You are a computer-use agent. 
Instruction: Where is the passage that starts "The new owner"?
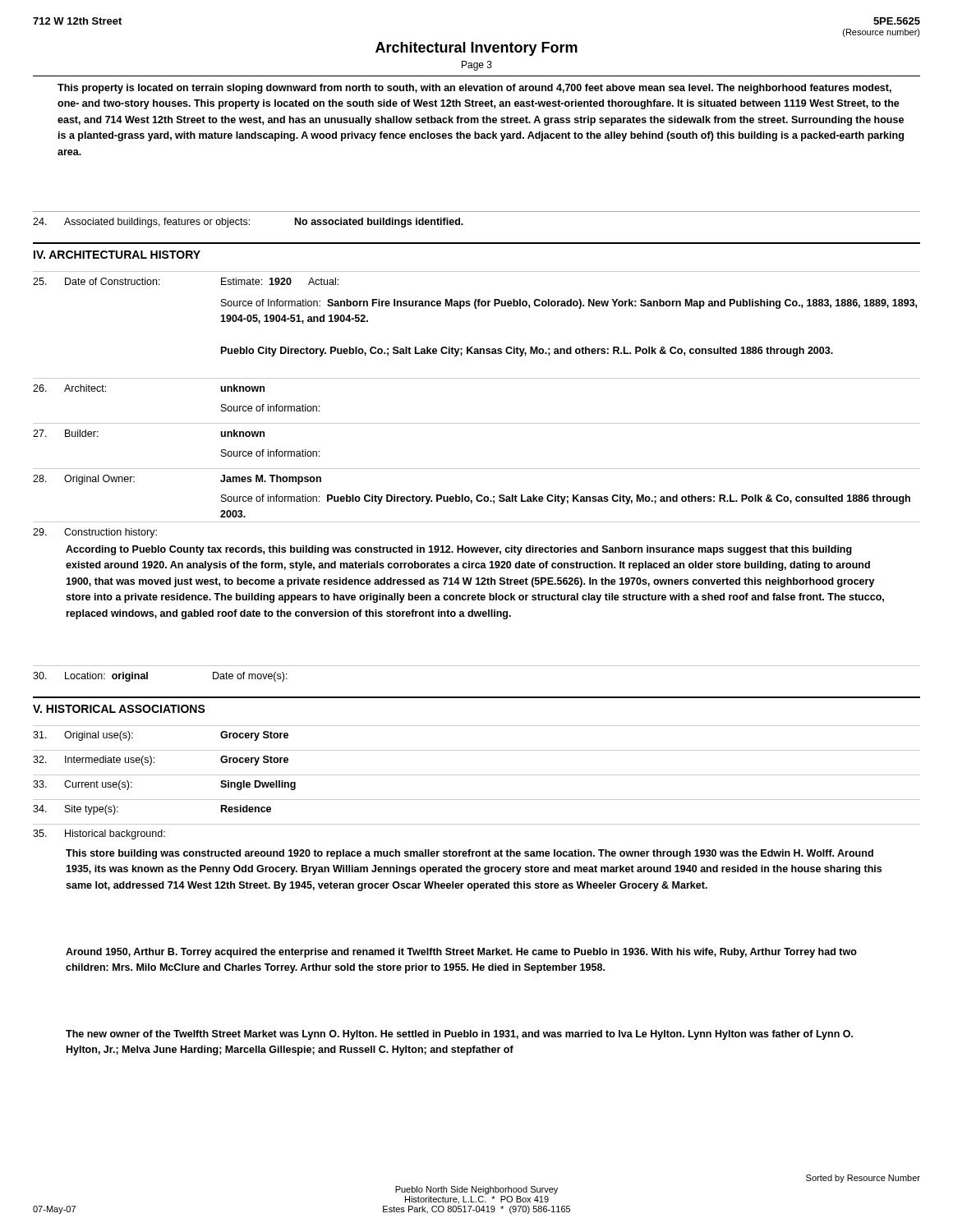tap(460, 1042)
